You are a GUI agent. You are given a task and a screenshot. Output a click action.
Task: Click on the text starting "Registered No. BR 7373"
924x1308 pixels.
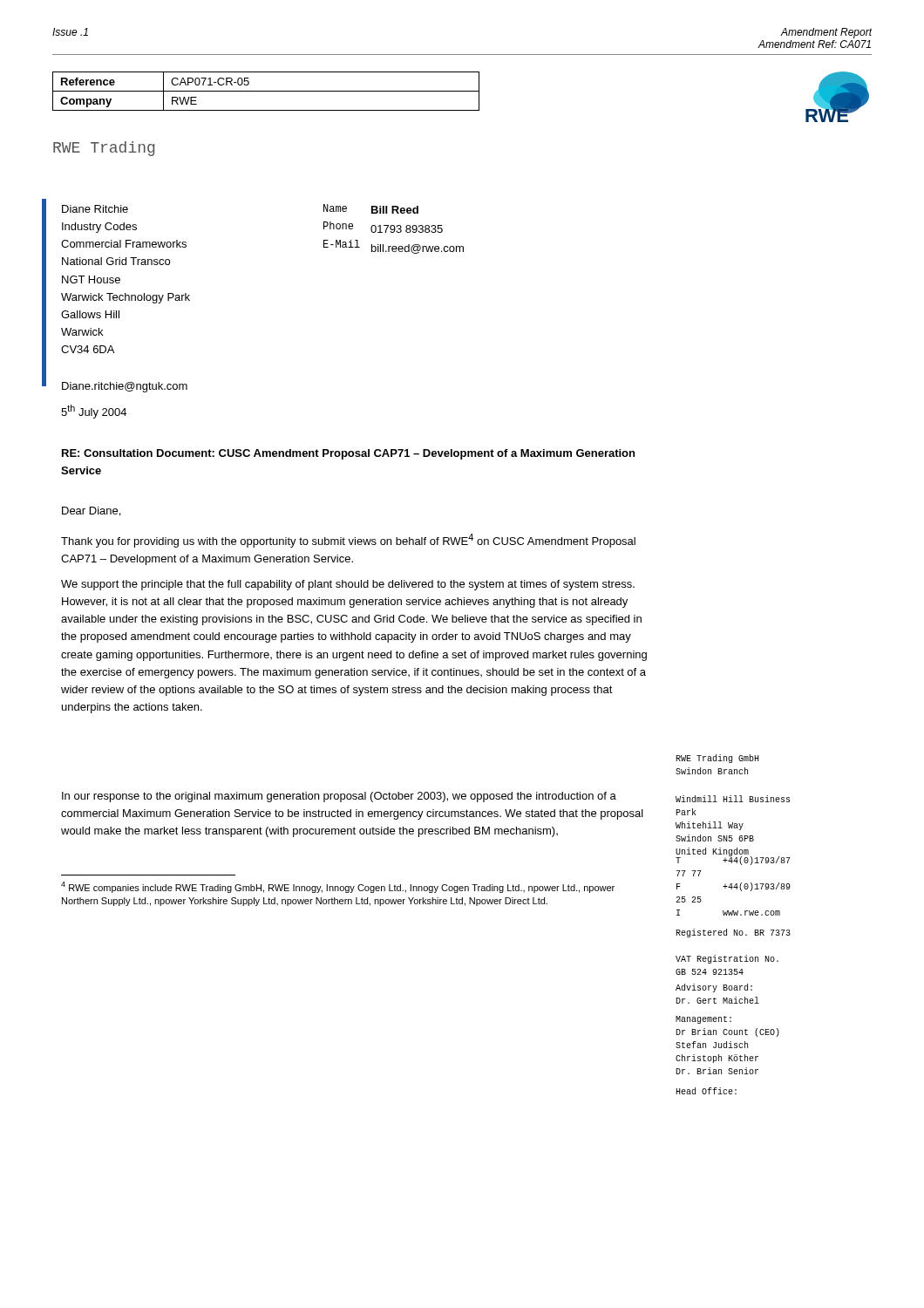coord(733,933)
